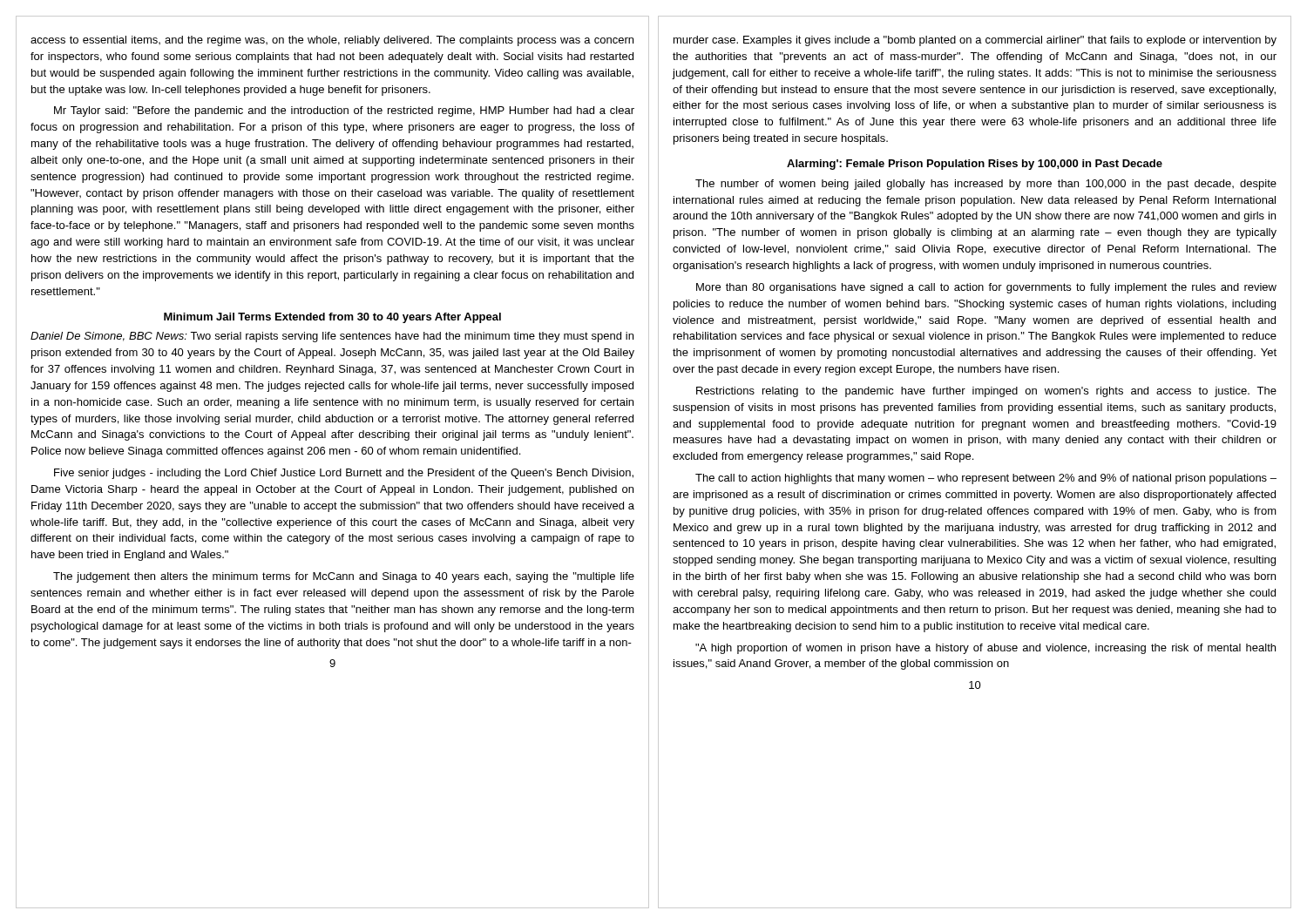The image size is (1307, 924).
Task: Find the text block that reads "The call to"
Action: pyautogui.click(x=975, y=552)
